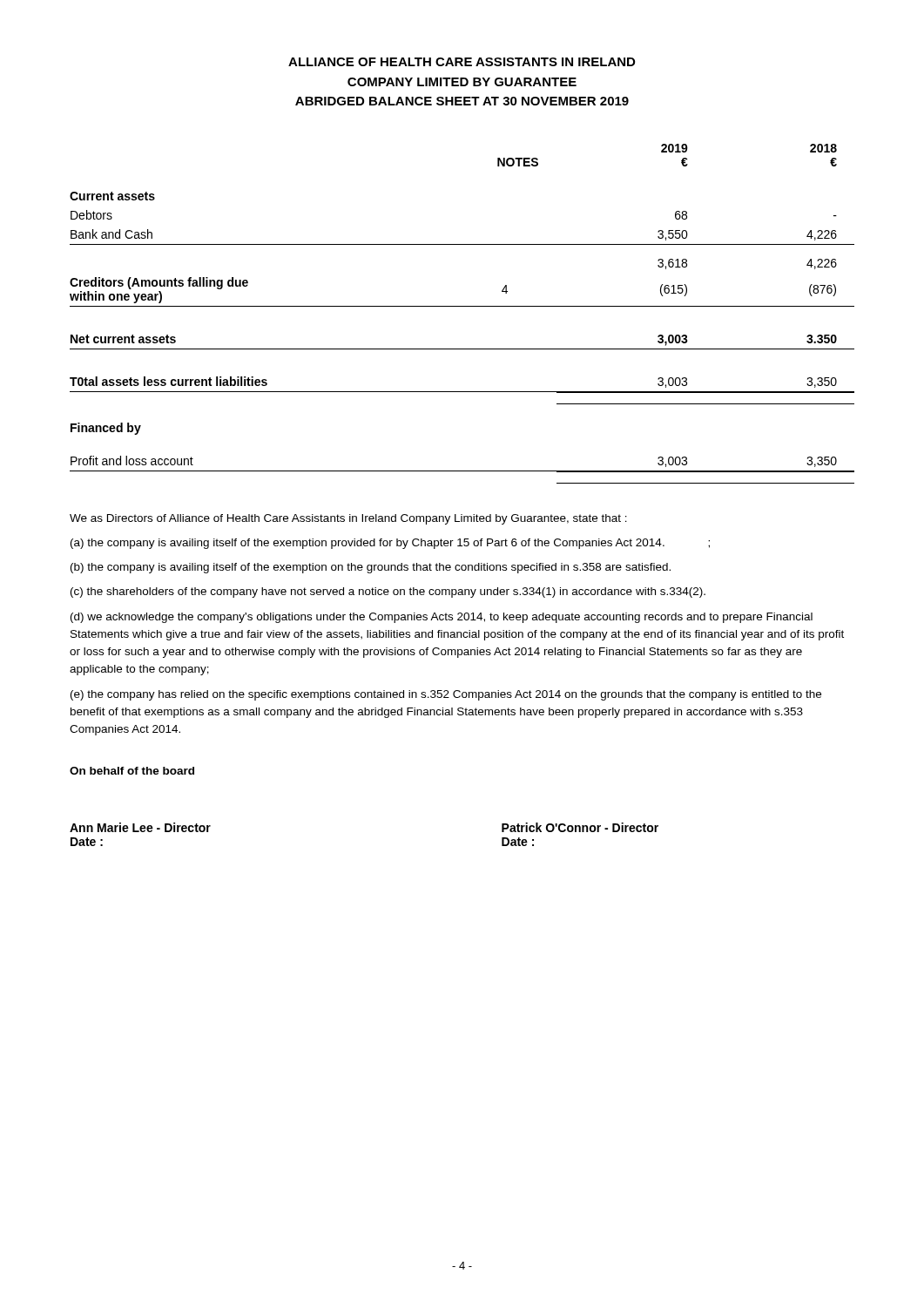This screenshot has width=924, height=1307.
Task: Find the text block containing "Patrick O'Connor - Director"
Action: tap(580, 835)
